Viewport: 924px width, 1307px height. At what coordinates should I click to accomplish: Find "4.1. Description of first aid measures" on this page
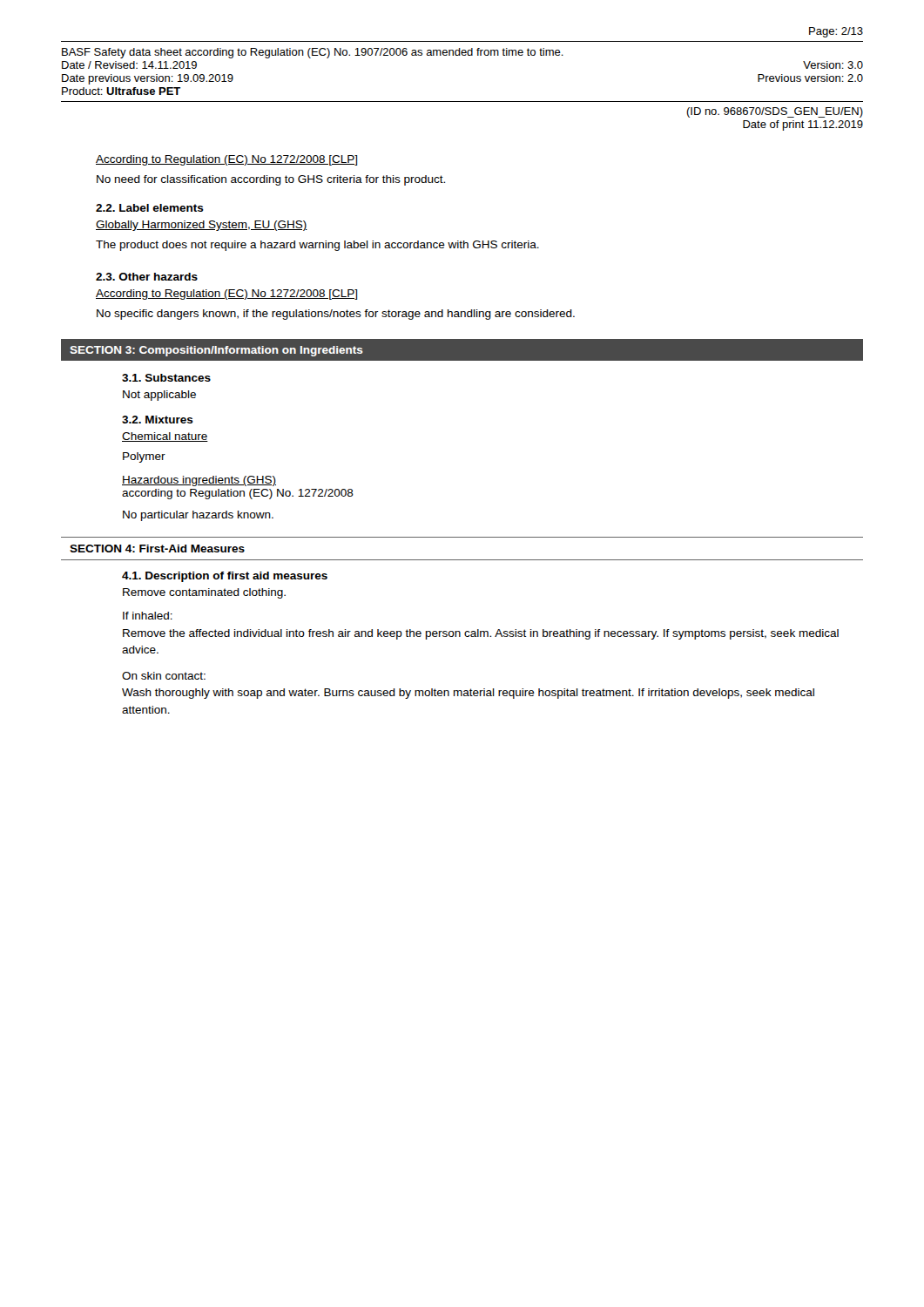tap(225, 575)
